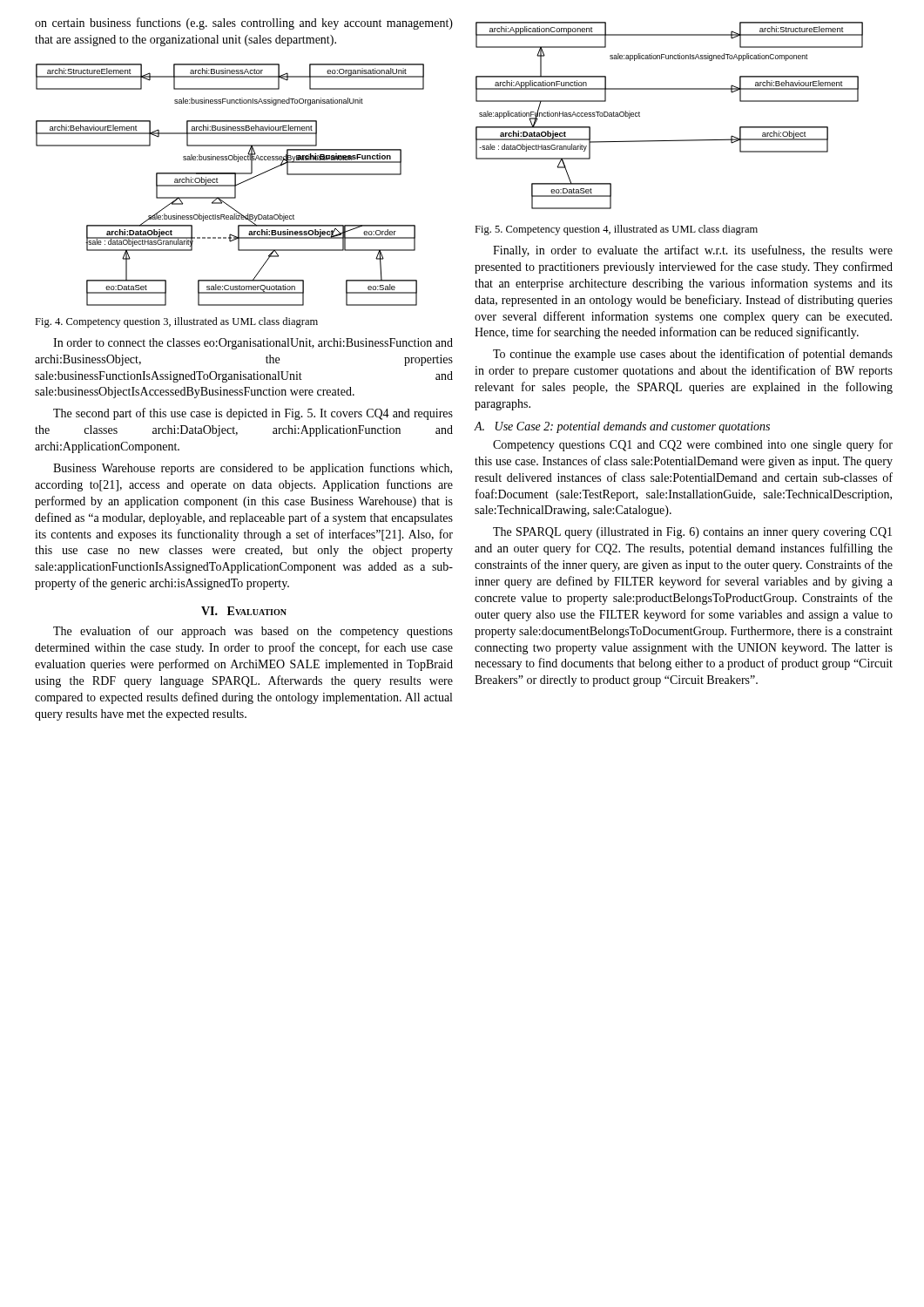The height and width of the screenshot is (1307, 924).
Task: Point to the block starting "Fig. 4. Competency question 3,"
Action: click(176, 321)
